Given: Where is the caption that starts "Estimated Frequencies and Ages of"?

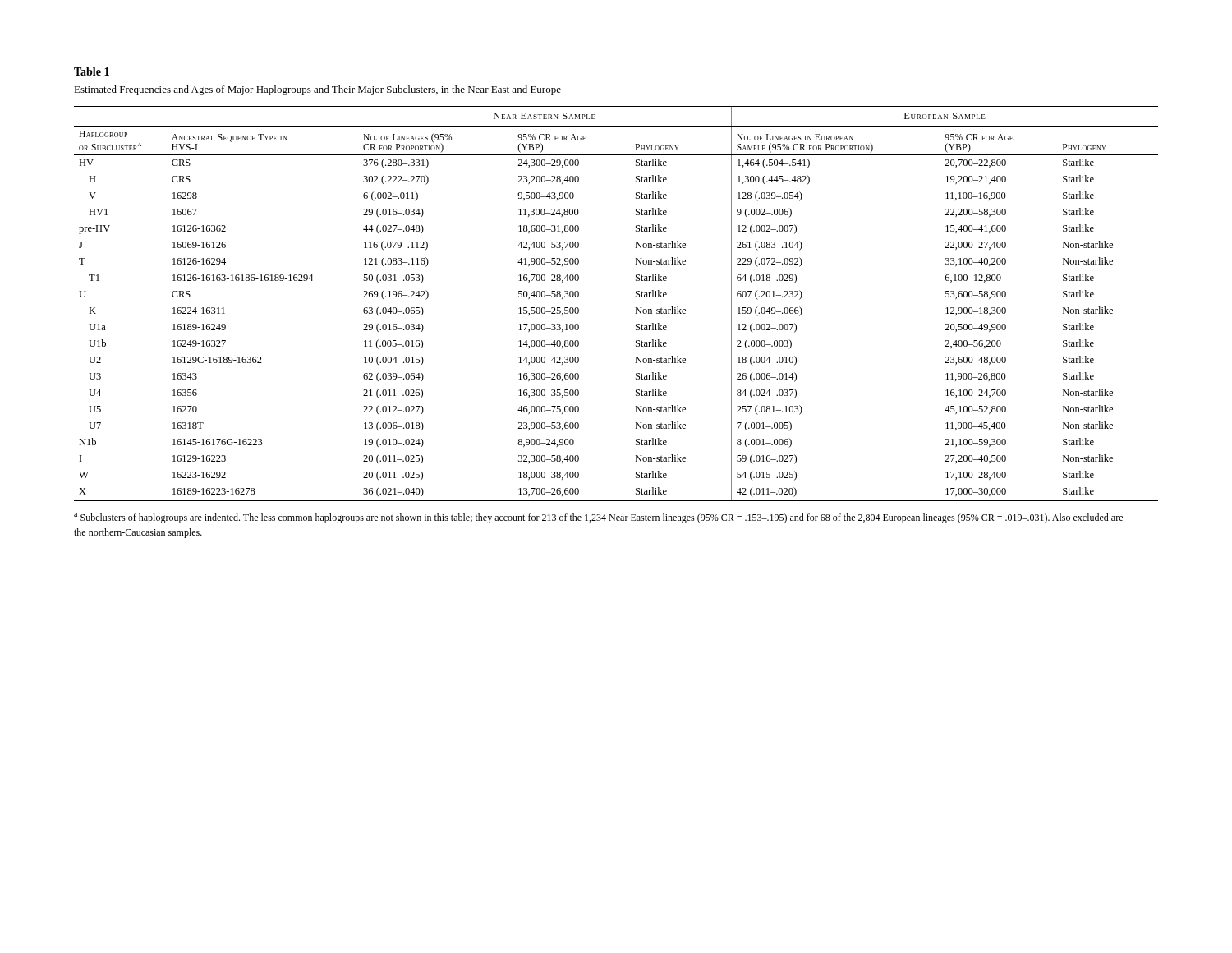Looking at the screenshot, I should coord(317,89).
